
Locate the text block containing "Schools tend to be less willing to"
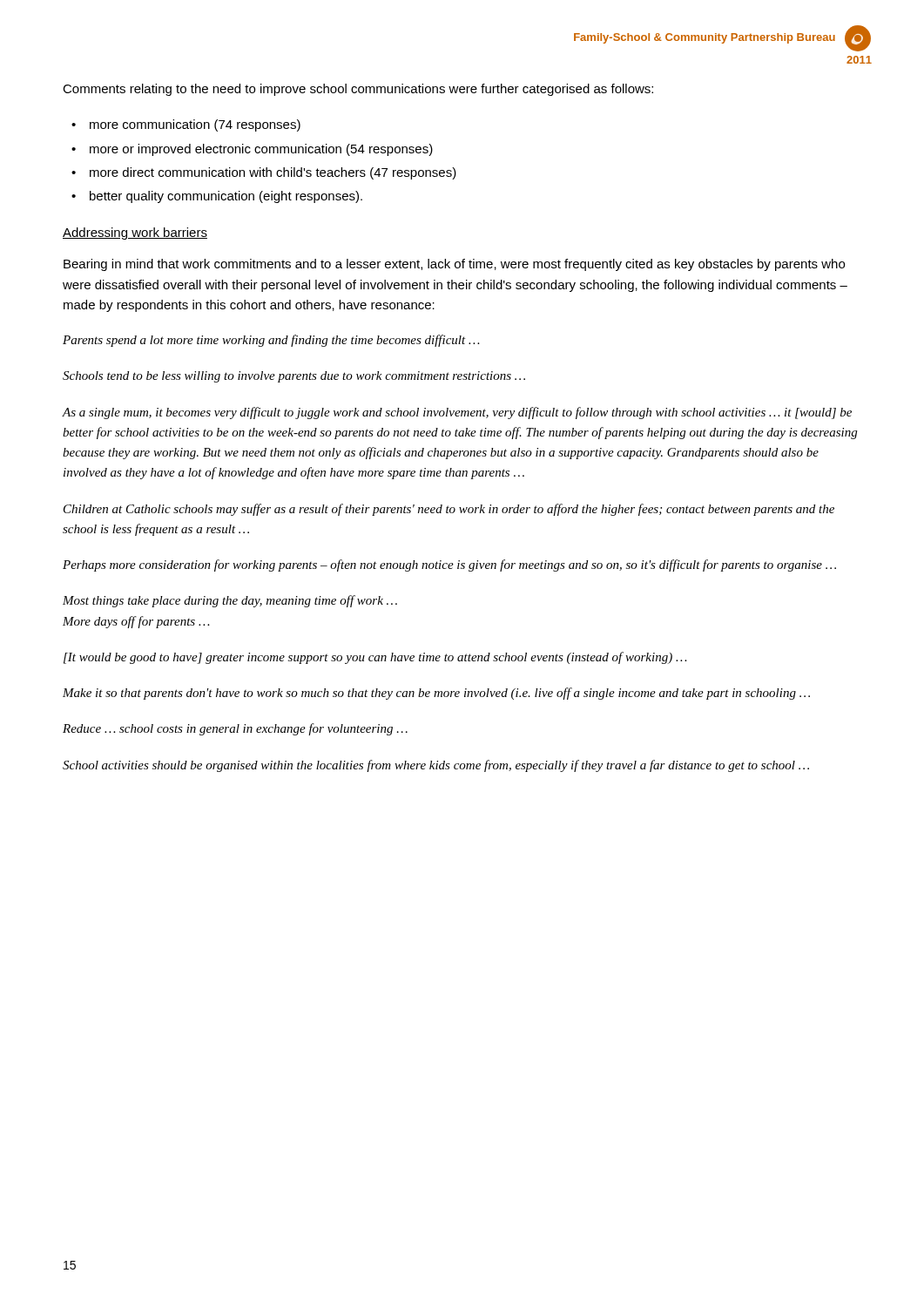[294, 376]
